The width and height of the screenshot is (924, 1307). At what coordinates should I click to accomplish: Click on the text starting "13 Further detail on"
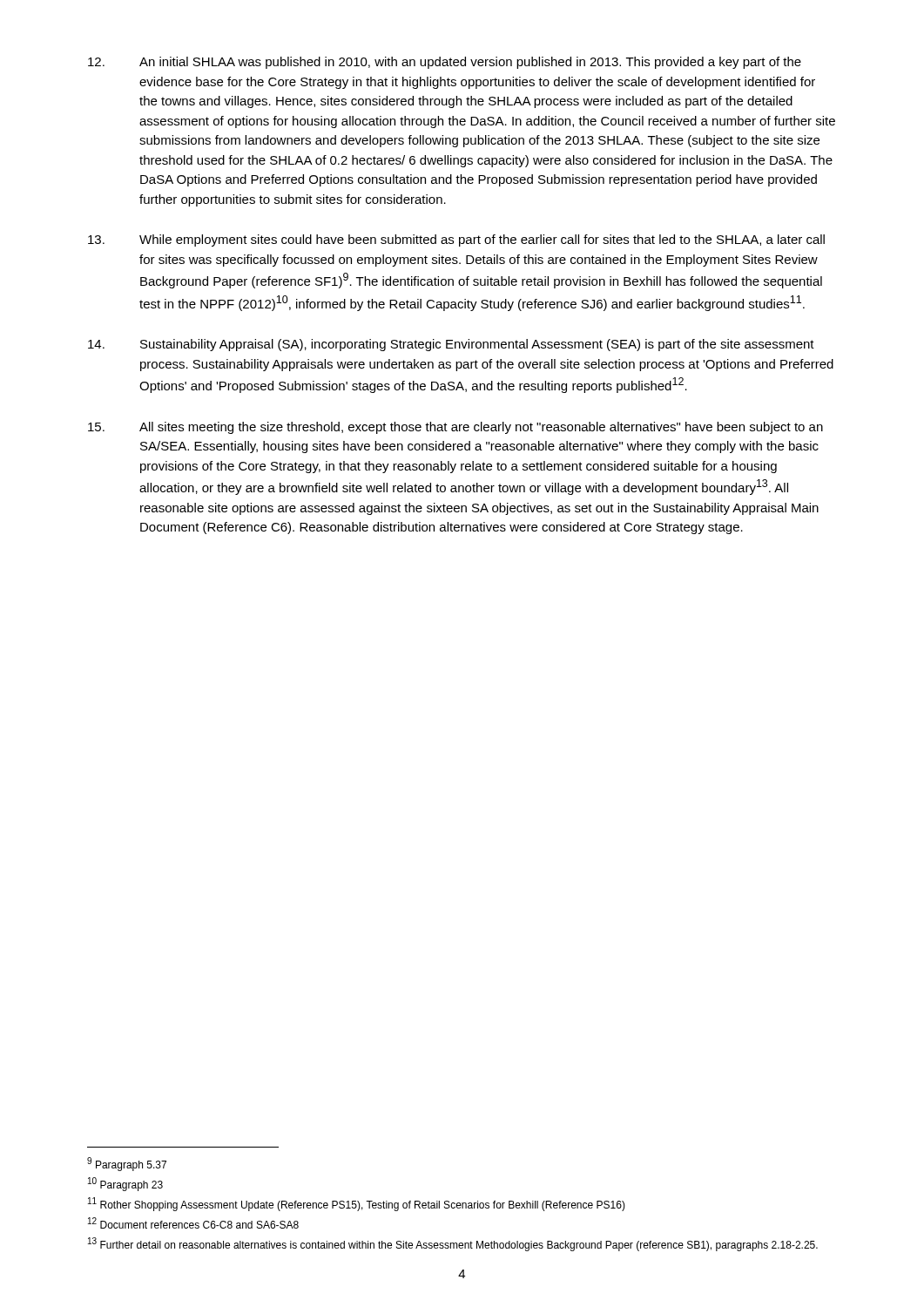pyautogui.click(x=453, y=1244)
